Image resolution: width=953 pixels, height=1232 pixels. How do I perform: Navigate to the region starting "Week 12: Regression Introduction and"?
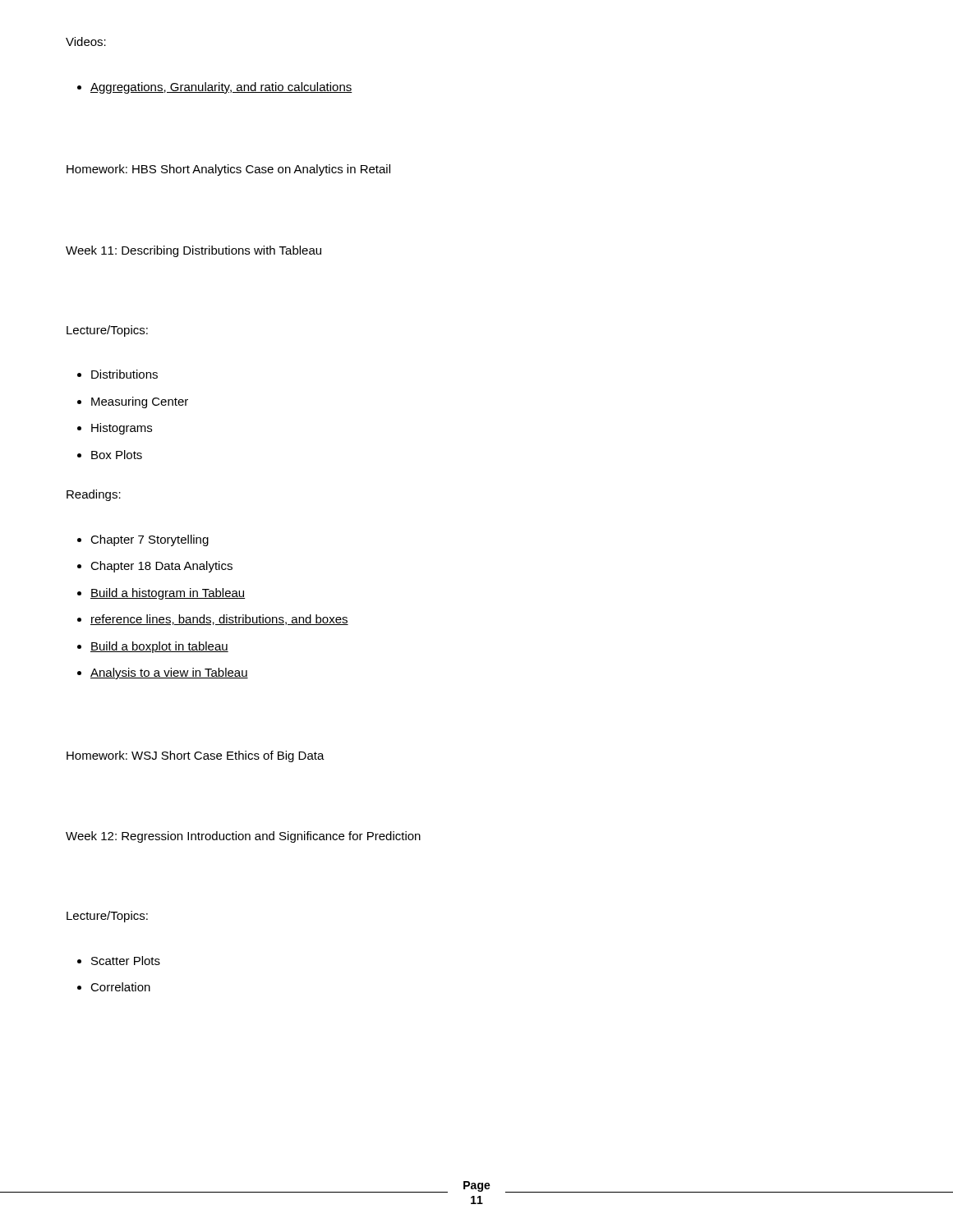[x=243, y=836]
